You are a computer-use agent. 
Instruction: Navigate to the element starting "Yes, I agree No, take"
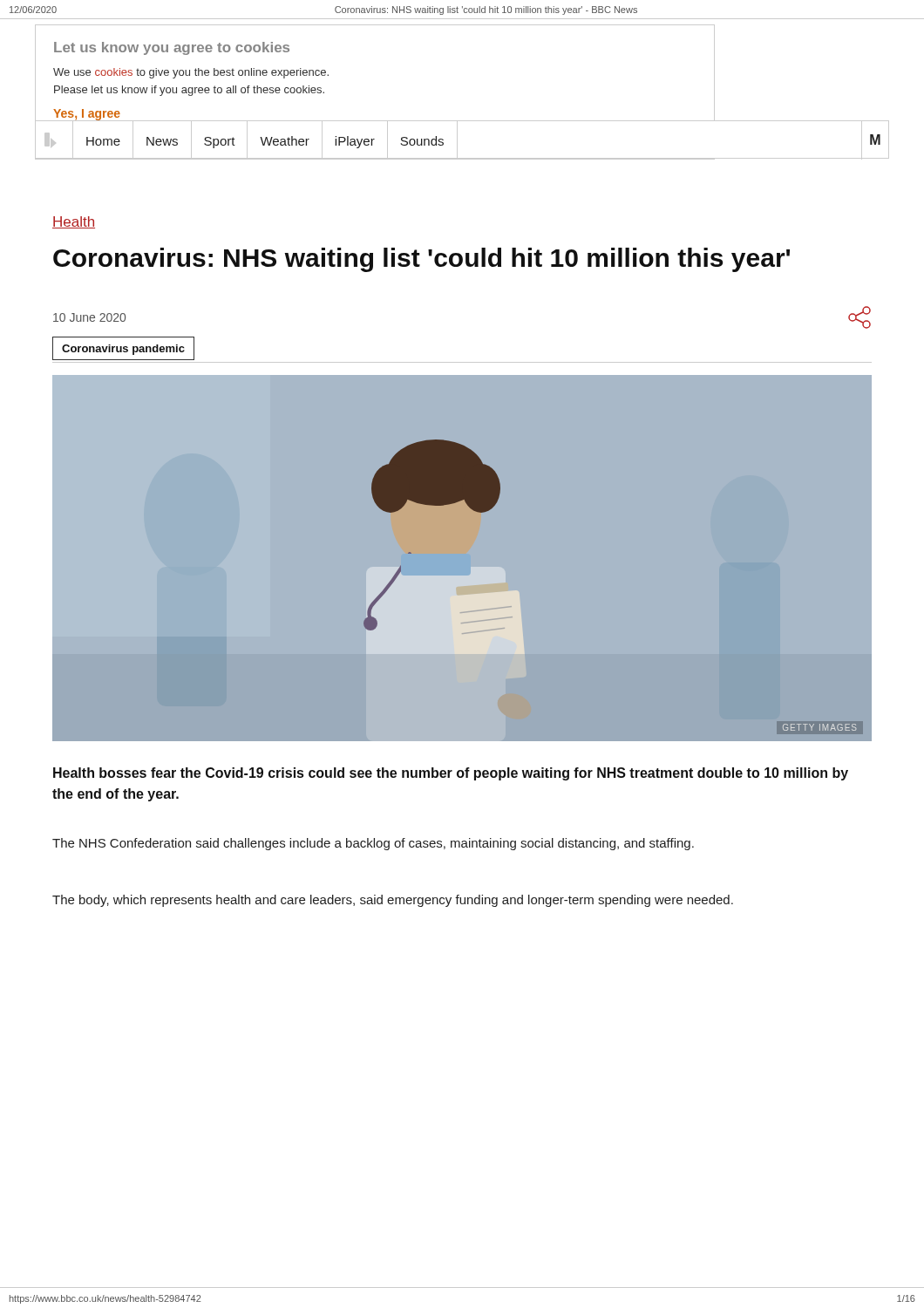click(x=375, y=122)
